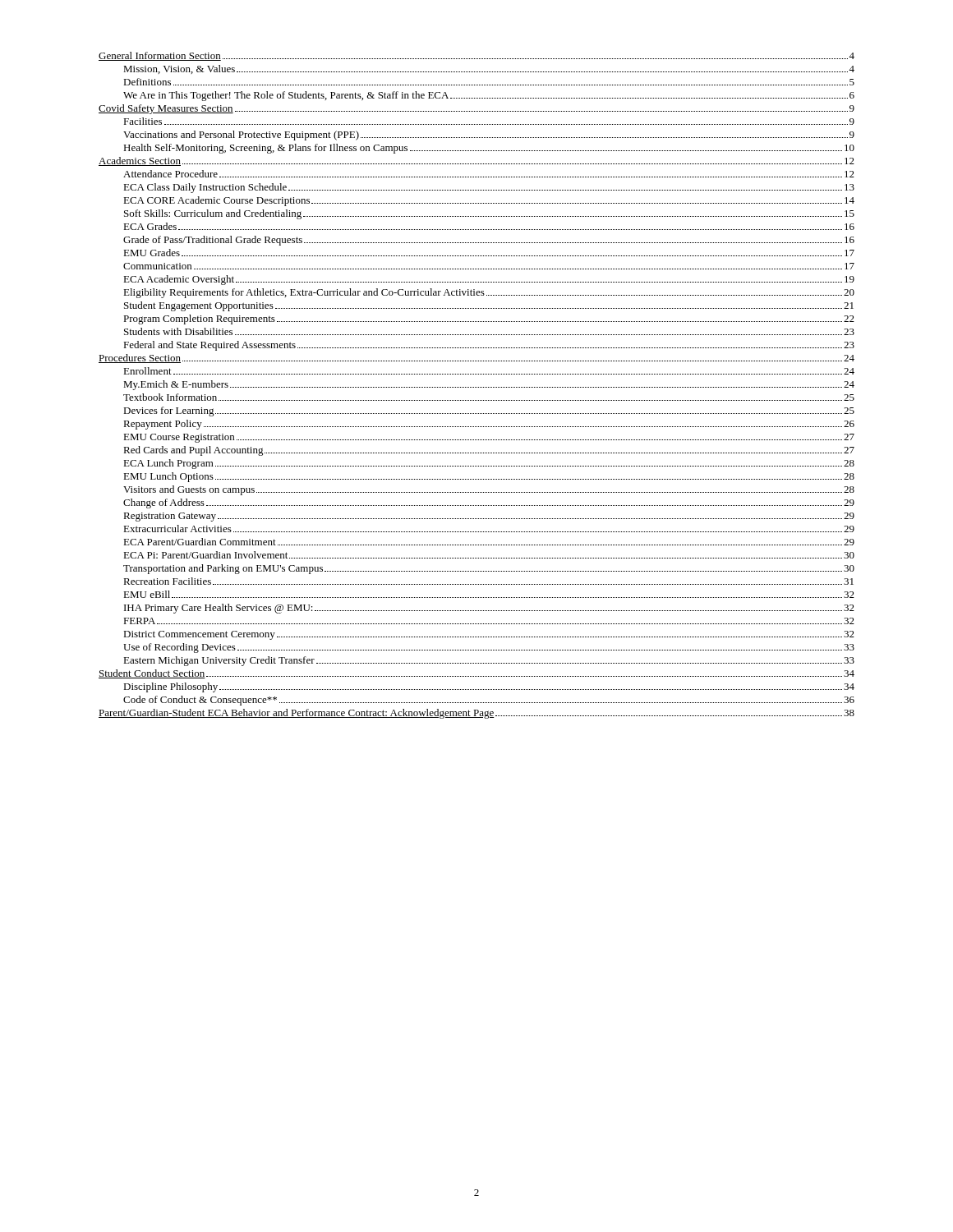Point to "EMU Grades 17"
Image resolution: width=953 pixels, height=1232 pixels.
tap(489, 253)
